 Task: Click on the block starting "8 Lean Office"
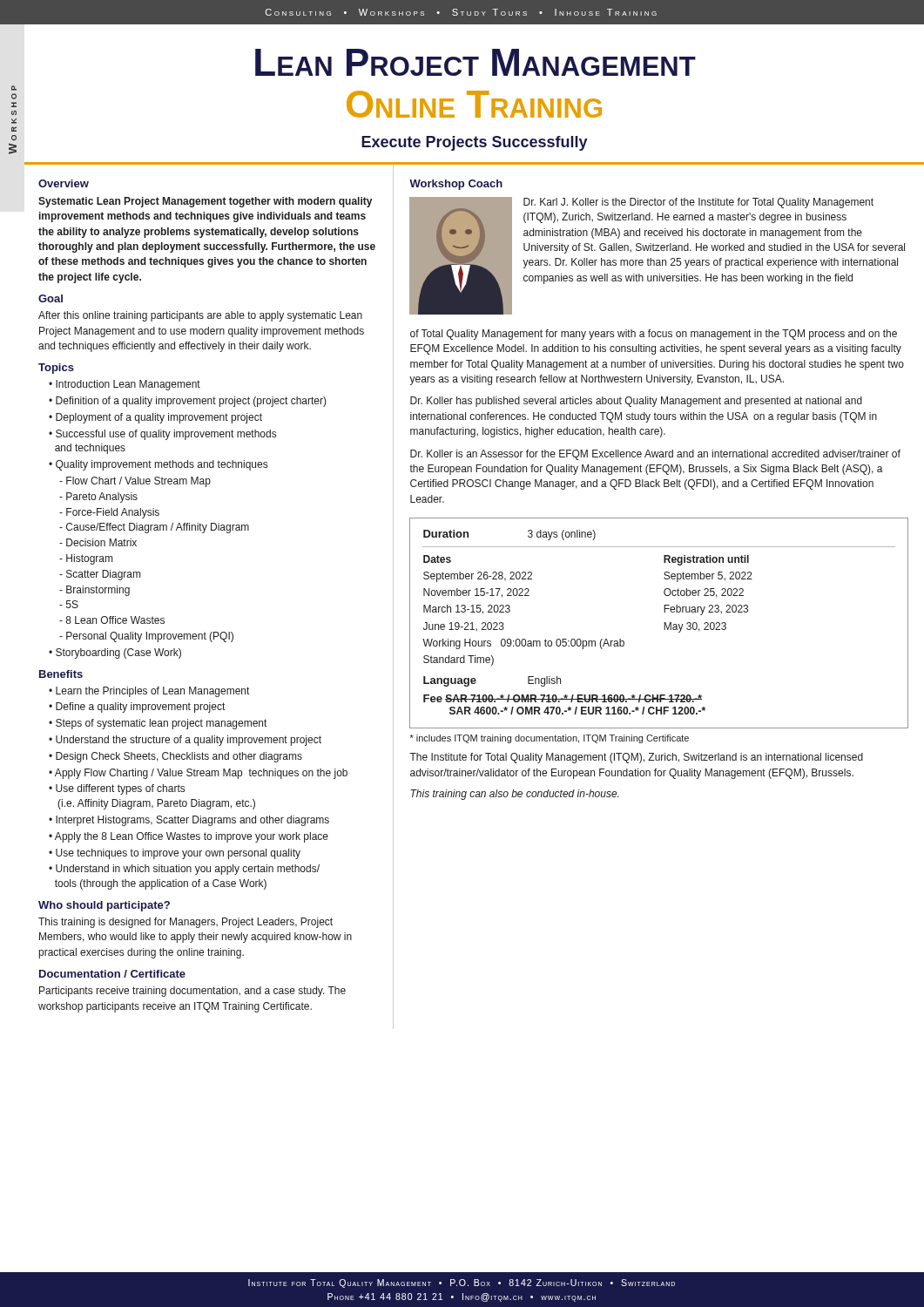(112, 621)
